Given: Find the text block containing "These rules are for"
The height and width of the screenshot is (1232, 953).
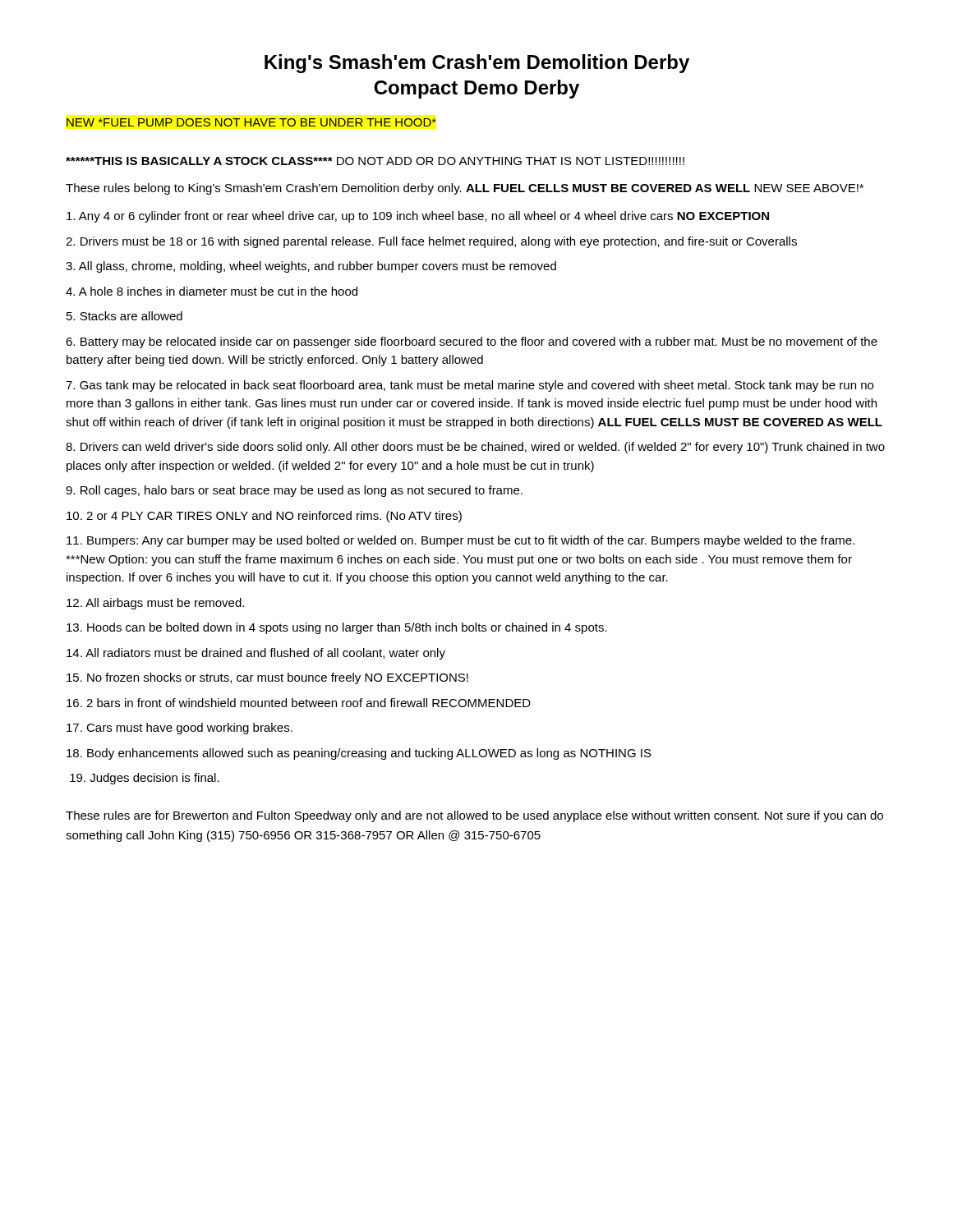Looking at the screenshot, I should pos(475,825).
